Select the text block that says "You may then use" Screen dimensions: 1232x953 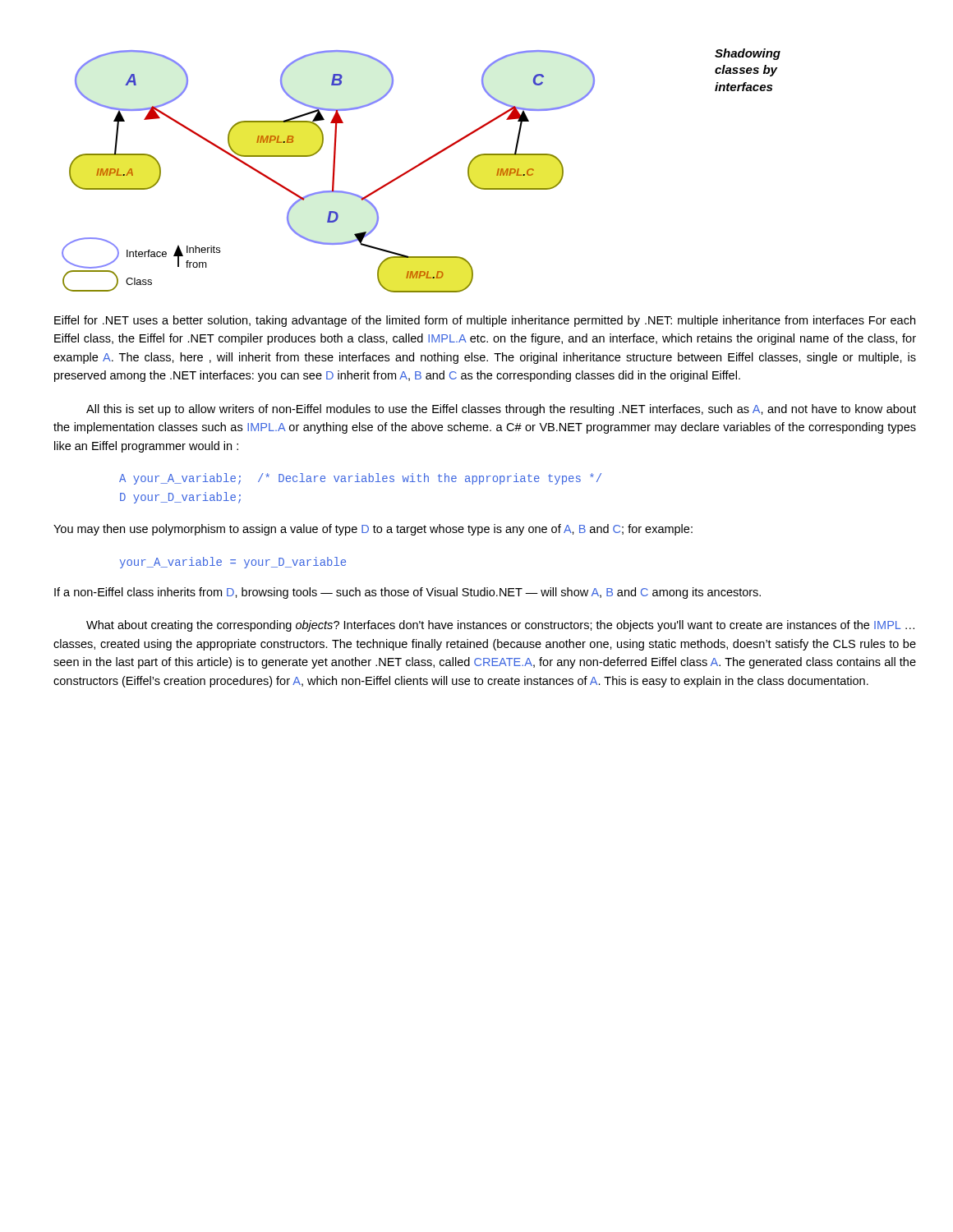click(x=373, y=529)
